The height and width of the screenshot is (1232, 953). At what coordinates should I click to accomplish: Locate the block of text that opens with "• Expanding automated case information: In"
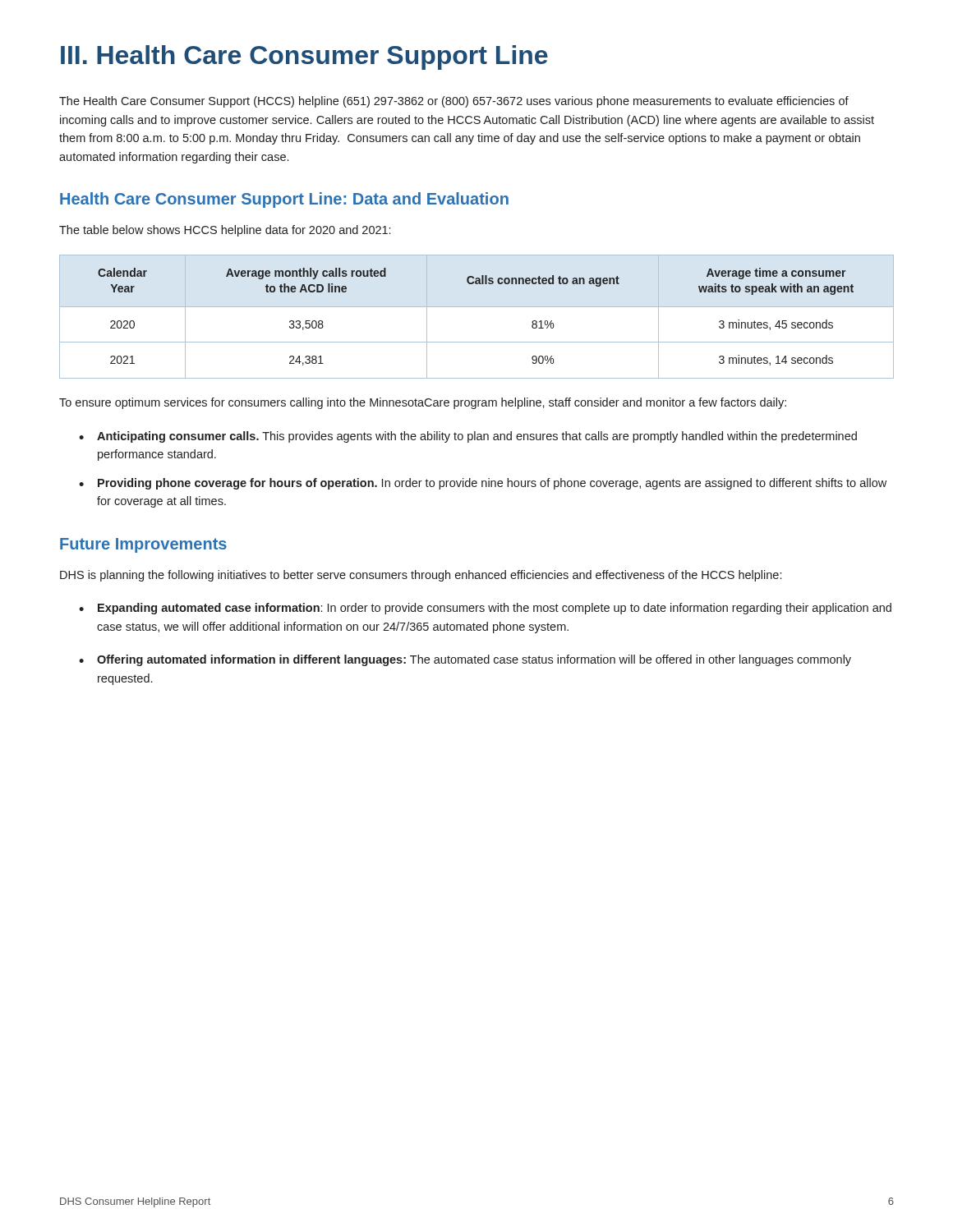[486, 617]
